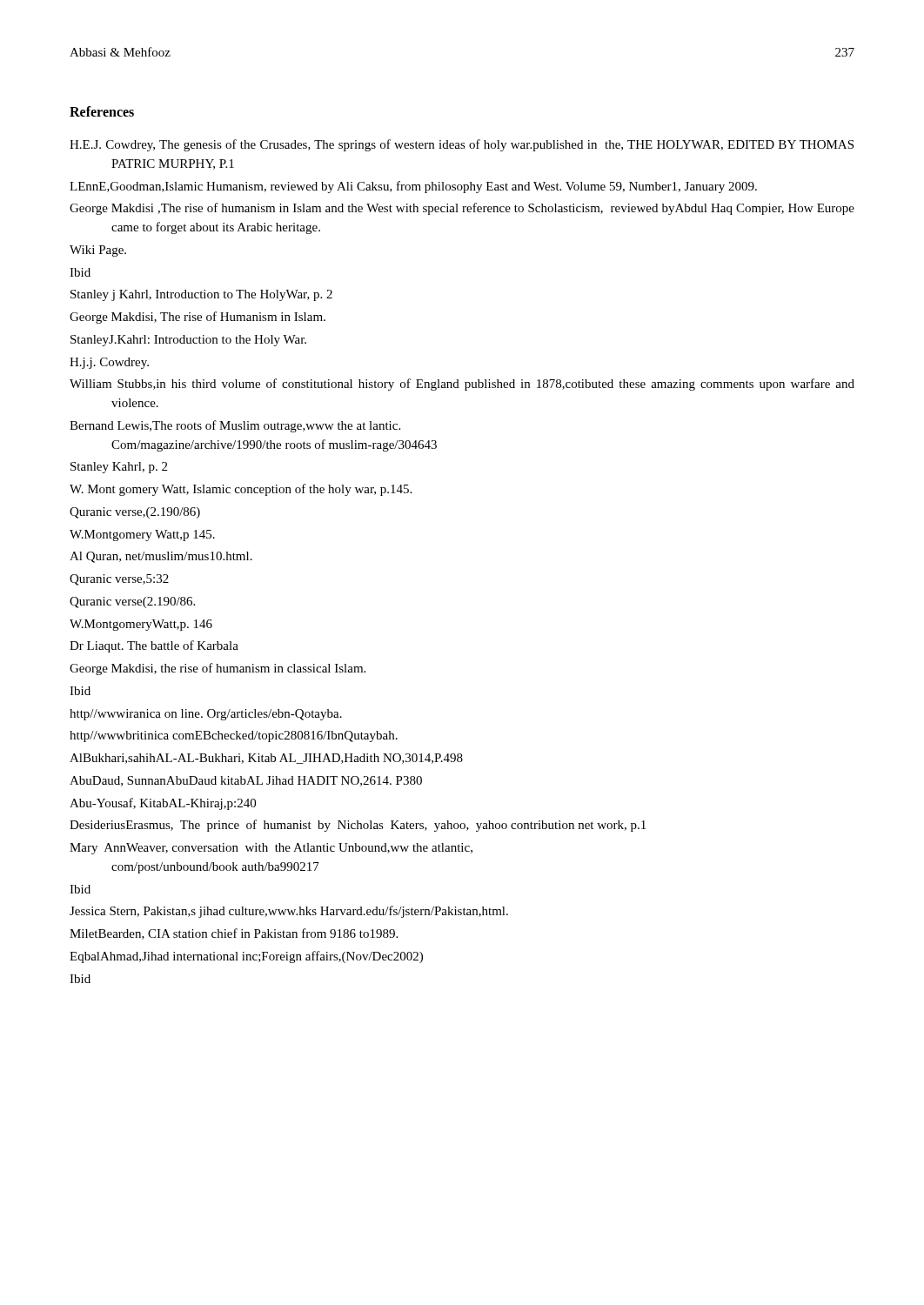924x1305 pixels.
Task: Find the text starting "William Stubbs,in his third"
Action: coord(462,393)
